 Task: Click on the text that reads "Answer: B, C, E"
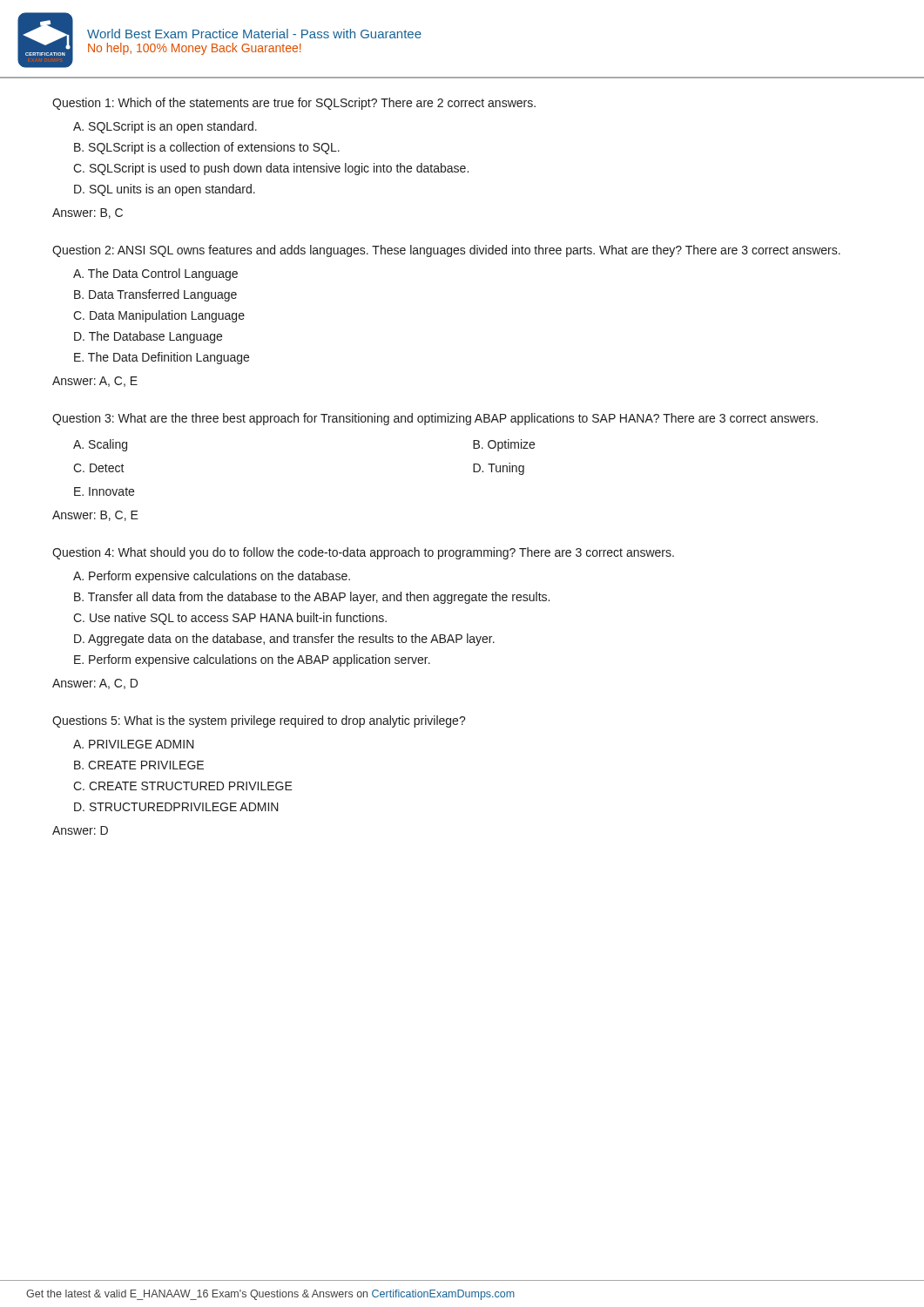click(95, 515)
